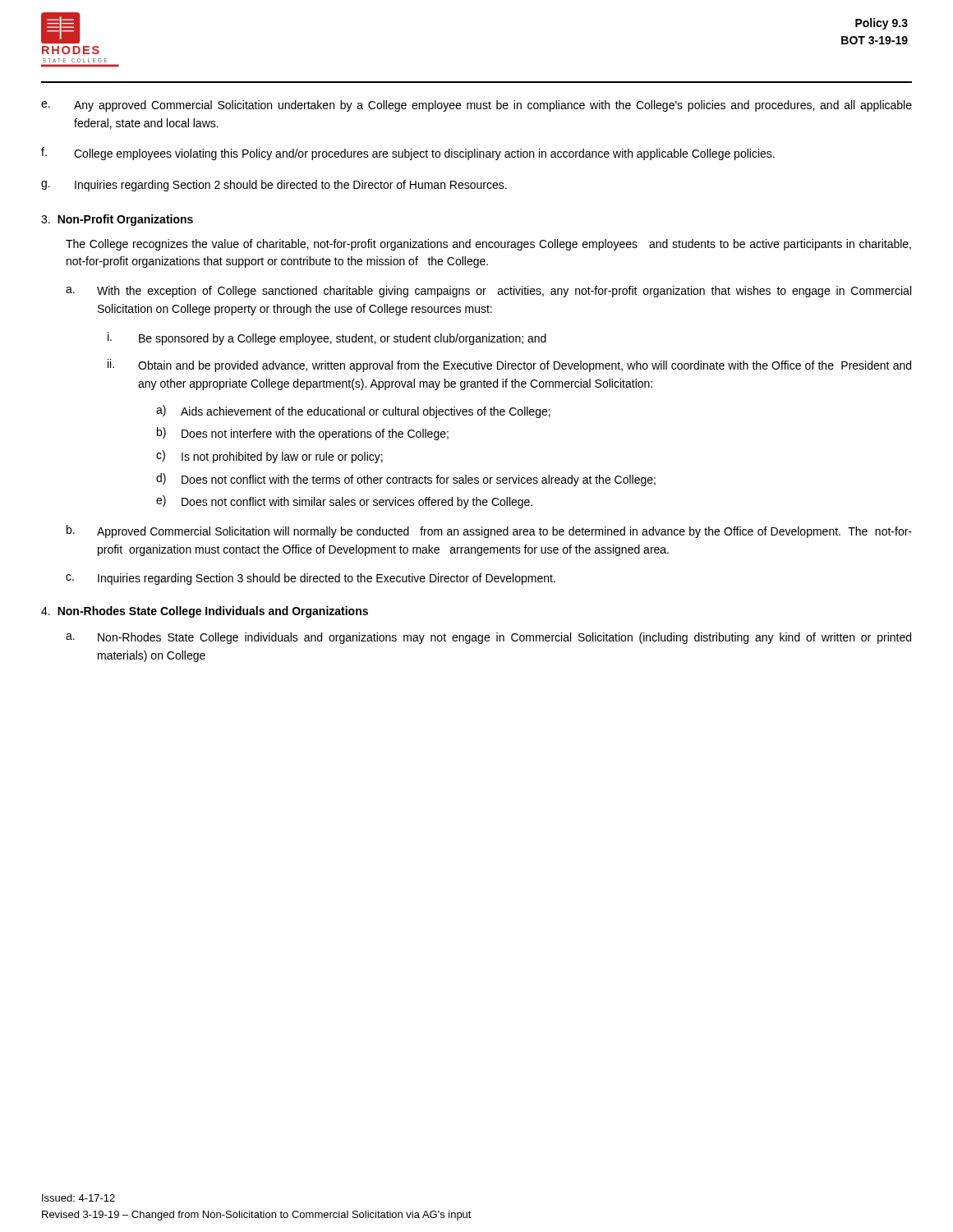Viewport: 953px width, 1232px height.
Task: Find the block on this page that starts "The College recognizes the value of"
Action: 489,253
